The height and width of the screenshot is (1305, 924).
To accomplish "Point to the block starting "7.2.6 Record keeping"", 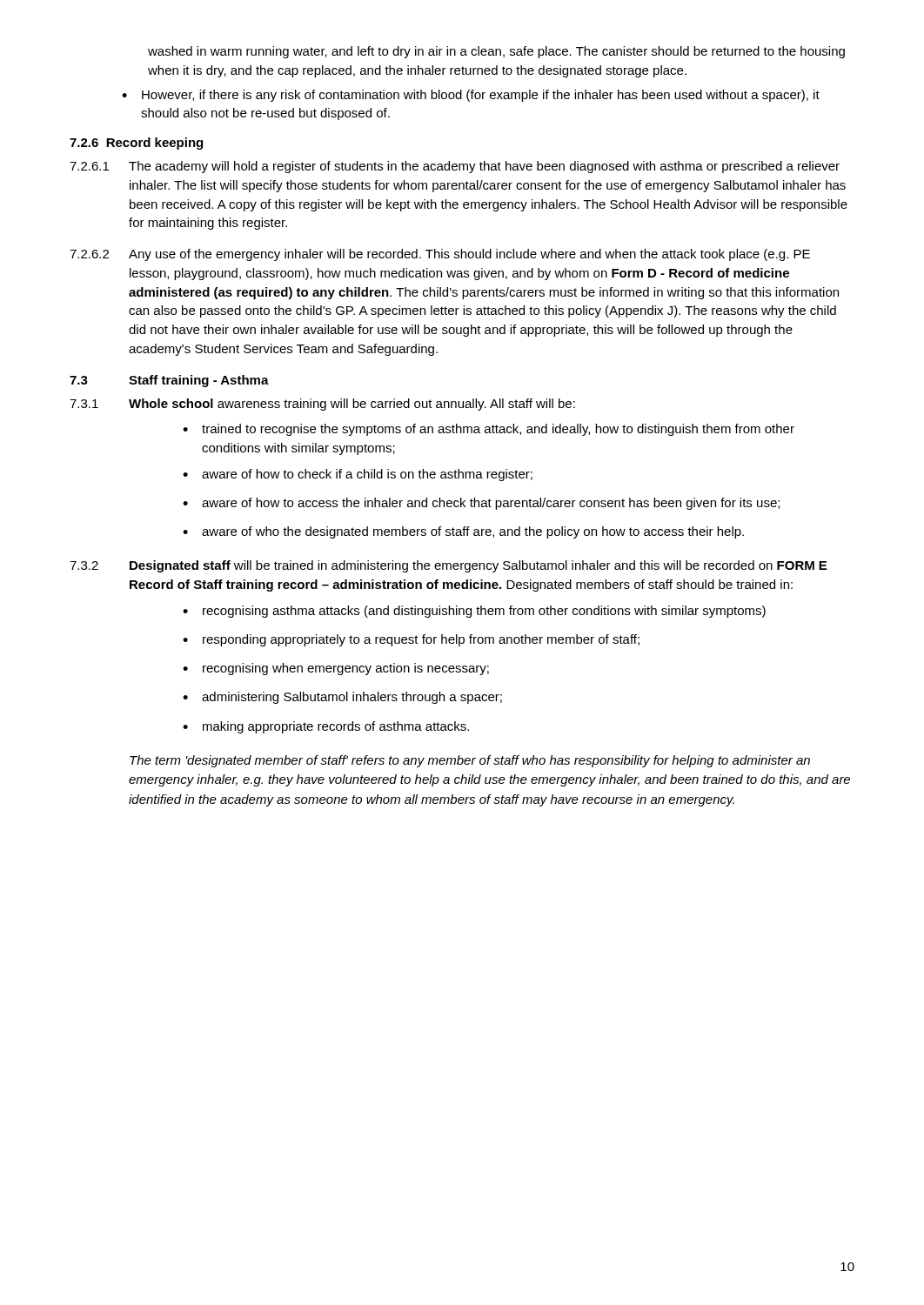I will pos(137,142).
